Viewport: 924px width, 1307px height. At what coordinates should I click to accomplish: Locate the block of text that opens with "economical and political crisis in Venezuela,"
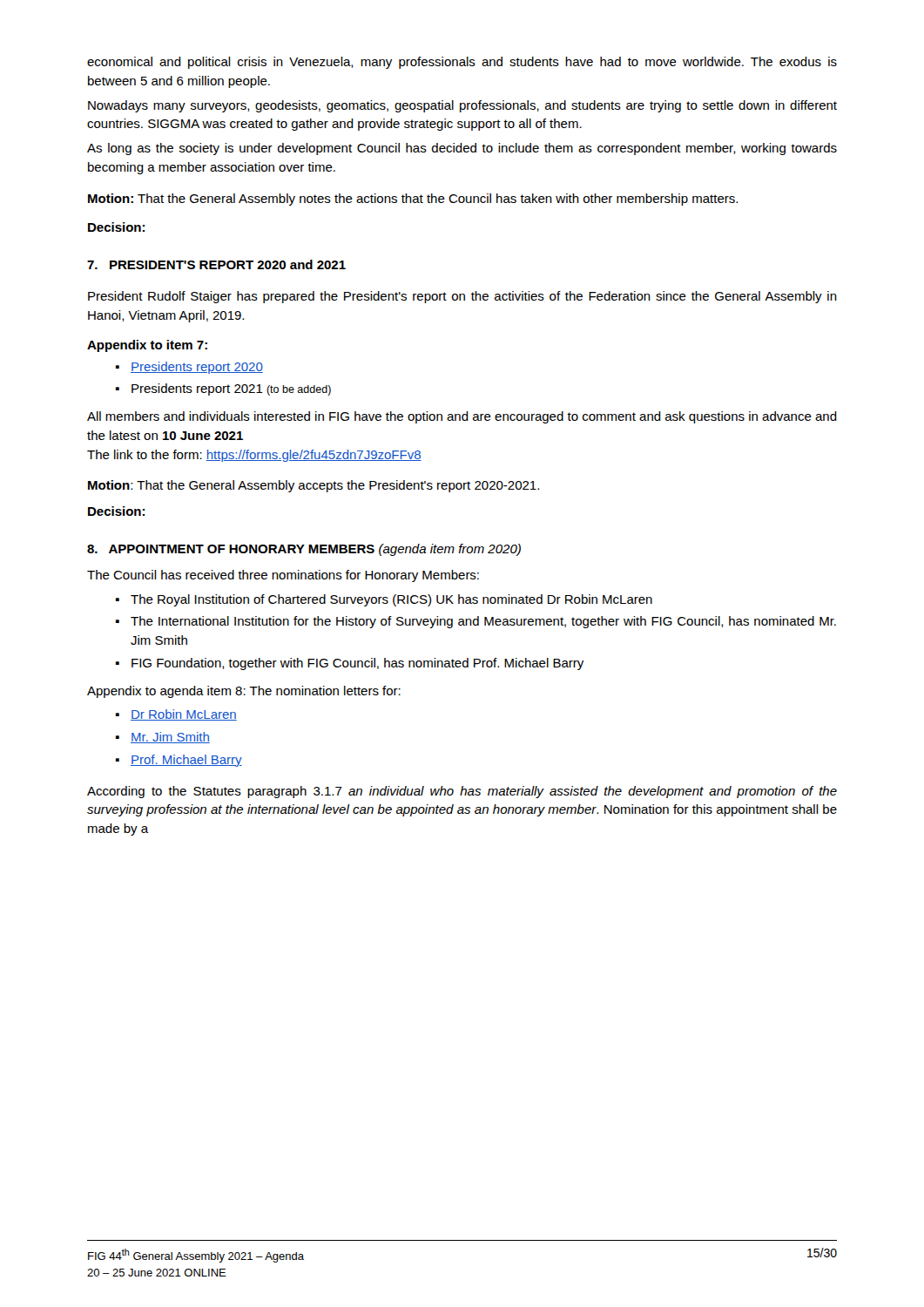pyautogui.click(x=462, y=114)
